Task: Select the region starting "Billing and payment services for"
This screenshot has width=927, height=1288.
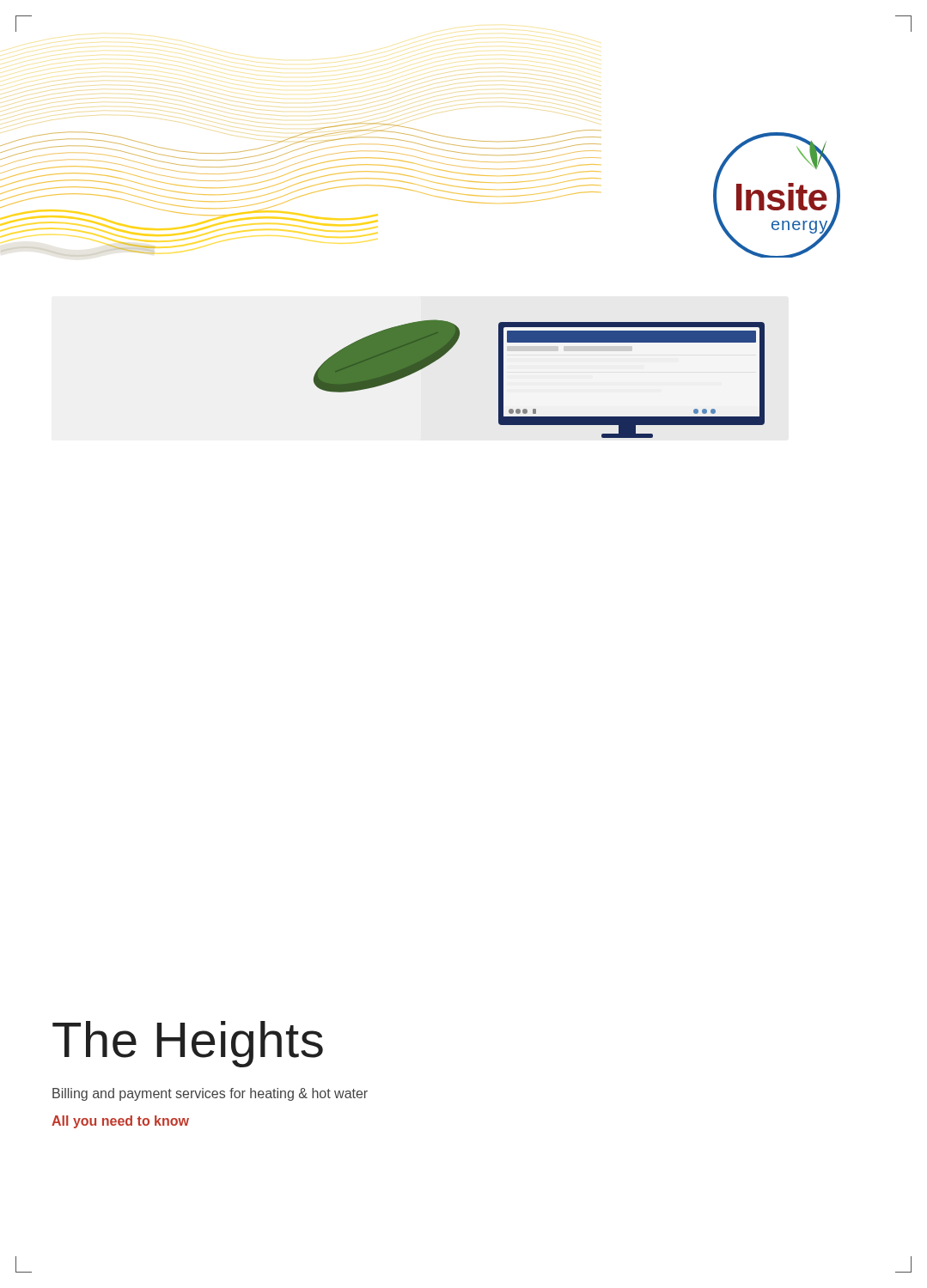Action: click(210, 1094)
